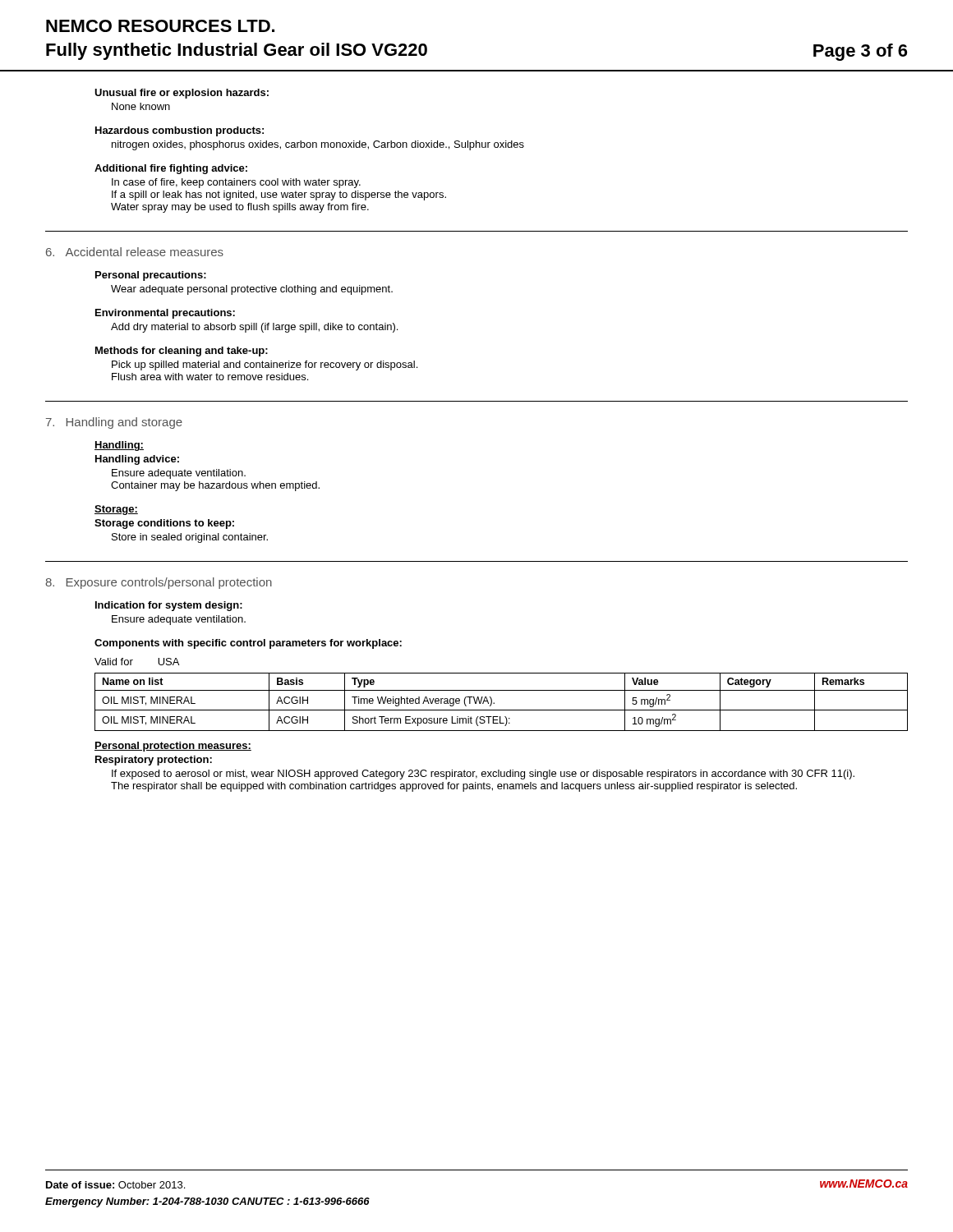Point to "Valid forUSA"
The width and height of the screenshot is (953, 1232).
point(137,662)
